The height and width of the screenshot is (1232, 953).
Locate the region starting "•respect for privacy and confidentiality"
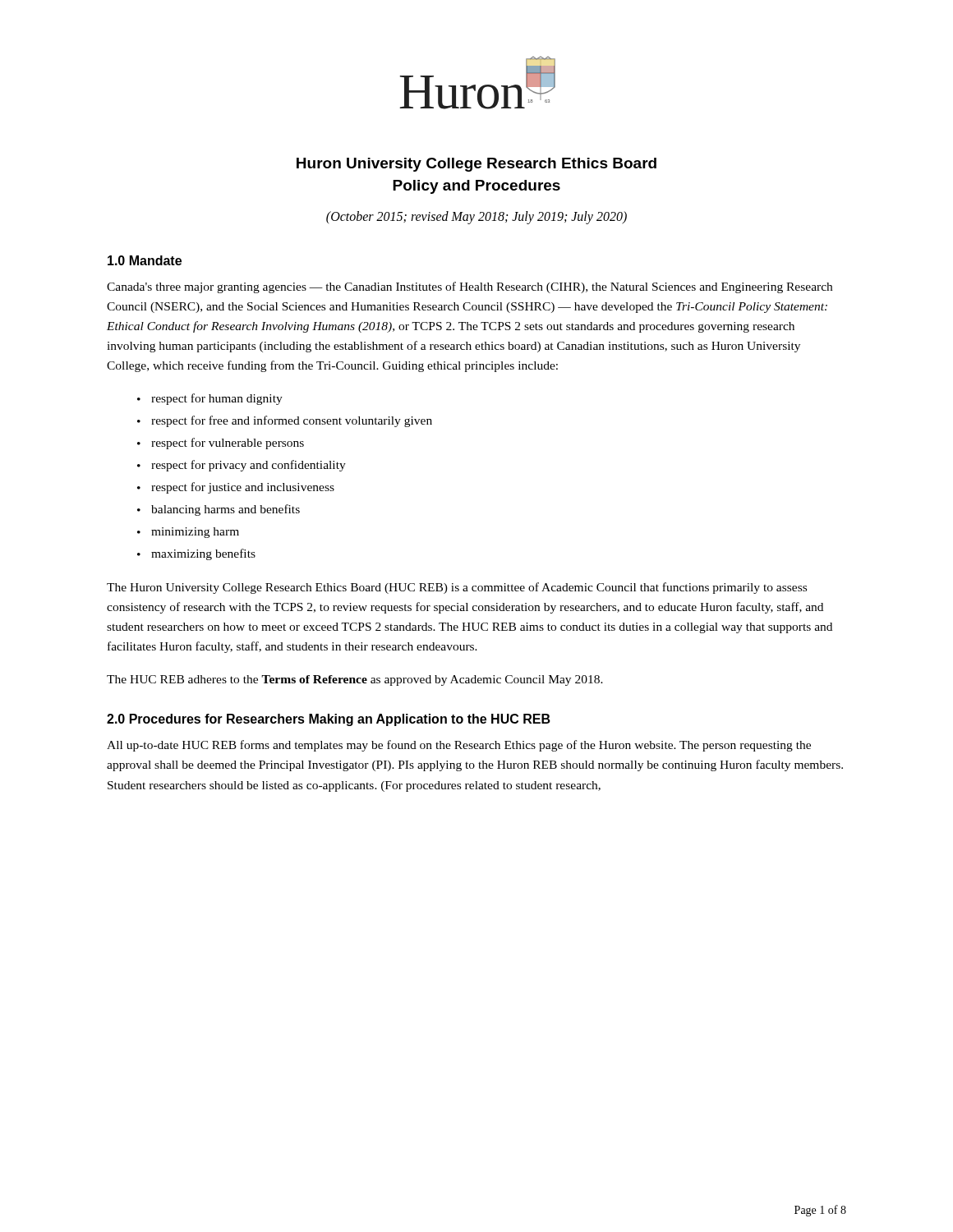point(241,466)
